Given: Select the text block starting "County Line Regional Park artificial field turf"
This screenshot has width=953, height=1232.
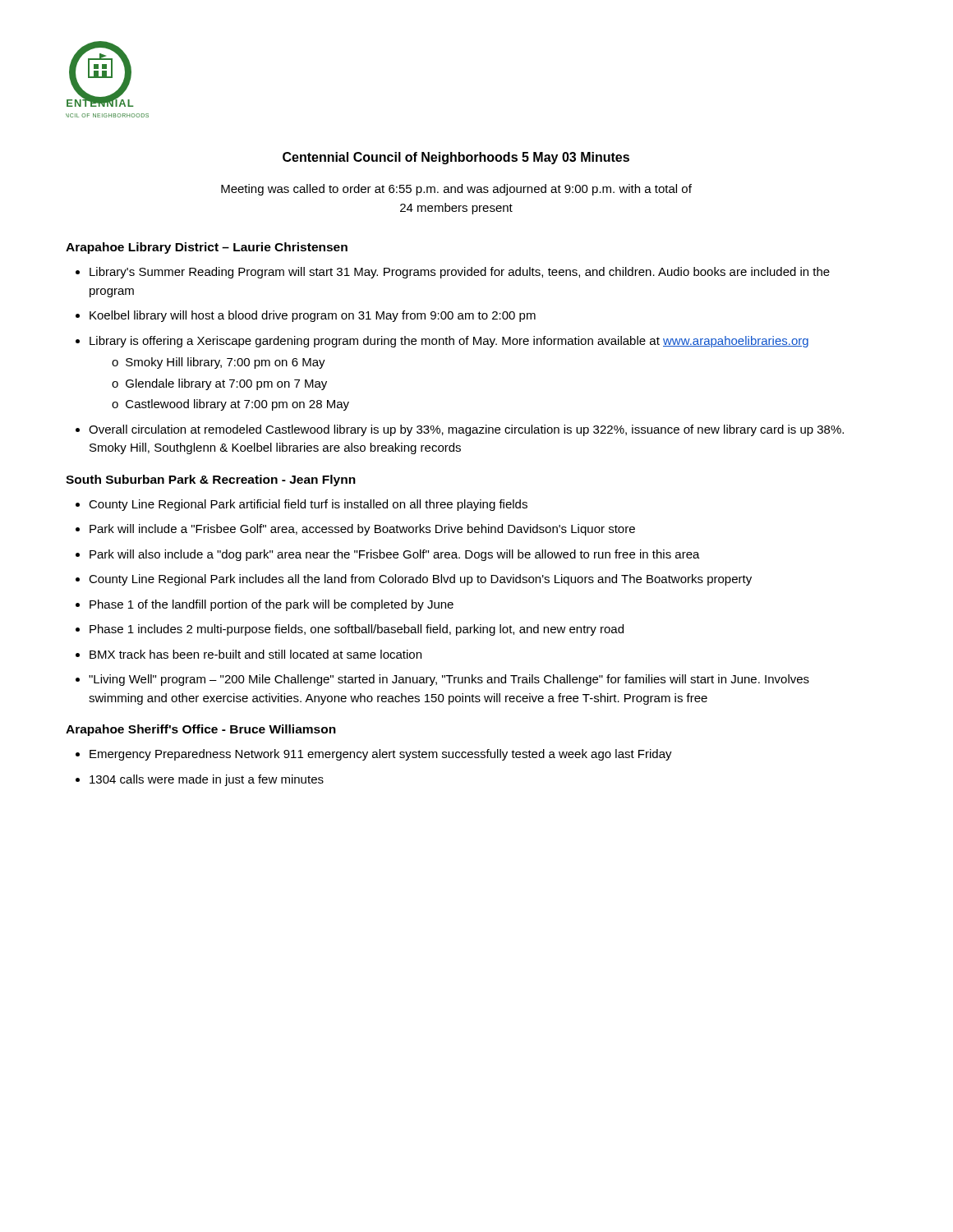Looking at the screenshot, I should pos(308,503).
